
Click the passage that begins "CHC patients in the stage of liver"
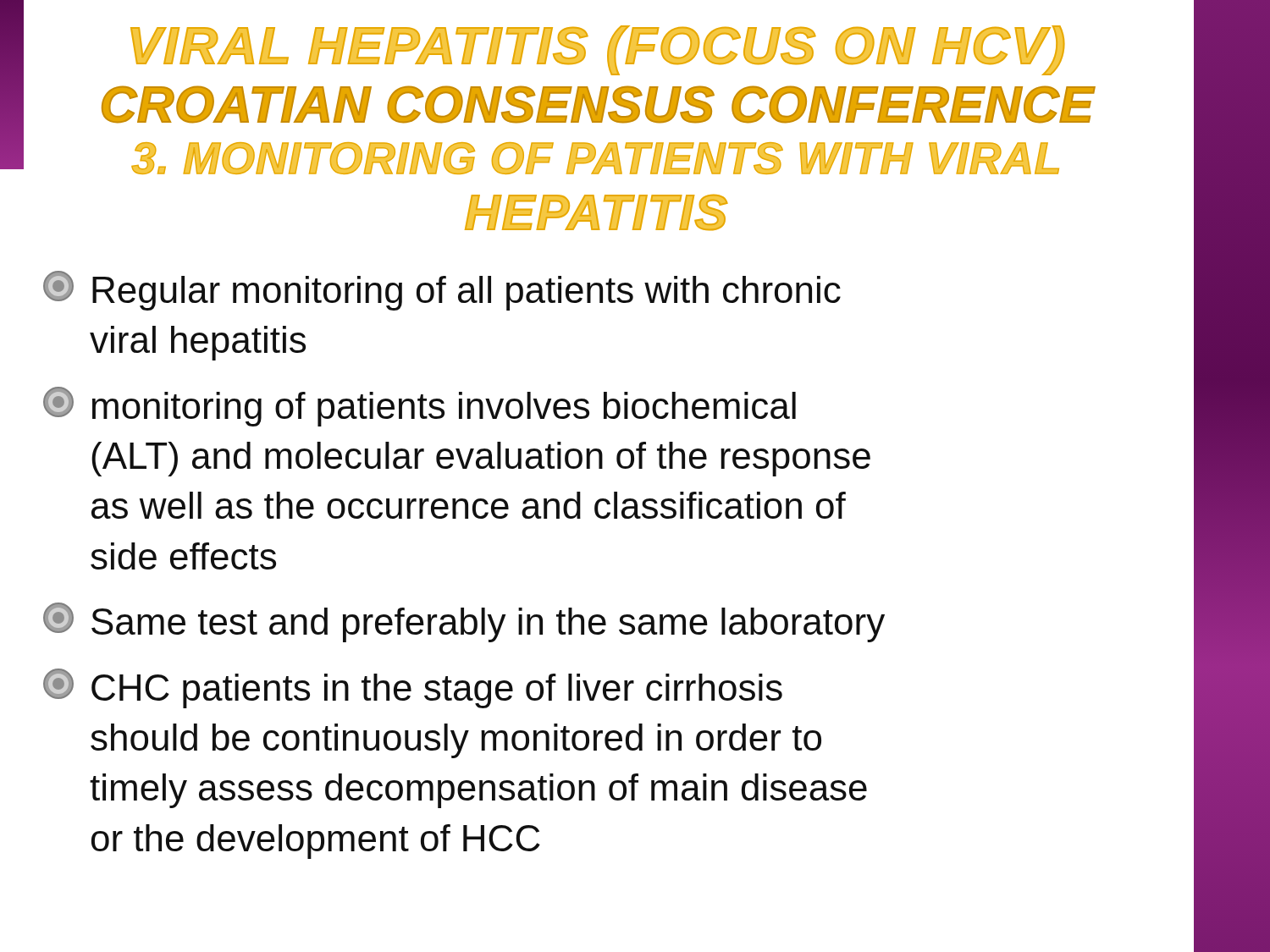point(593,763)
